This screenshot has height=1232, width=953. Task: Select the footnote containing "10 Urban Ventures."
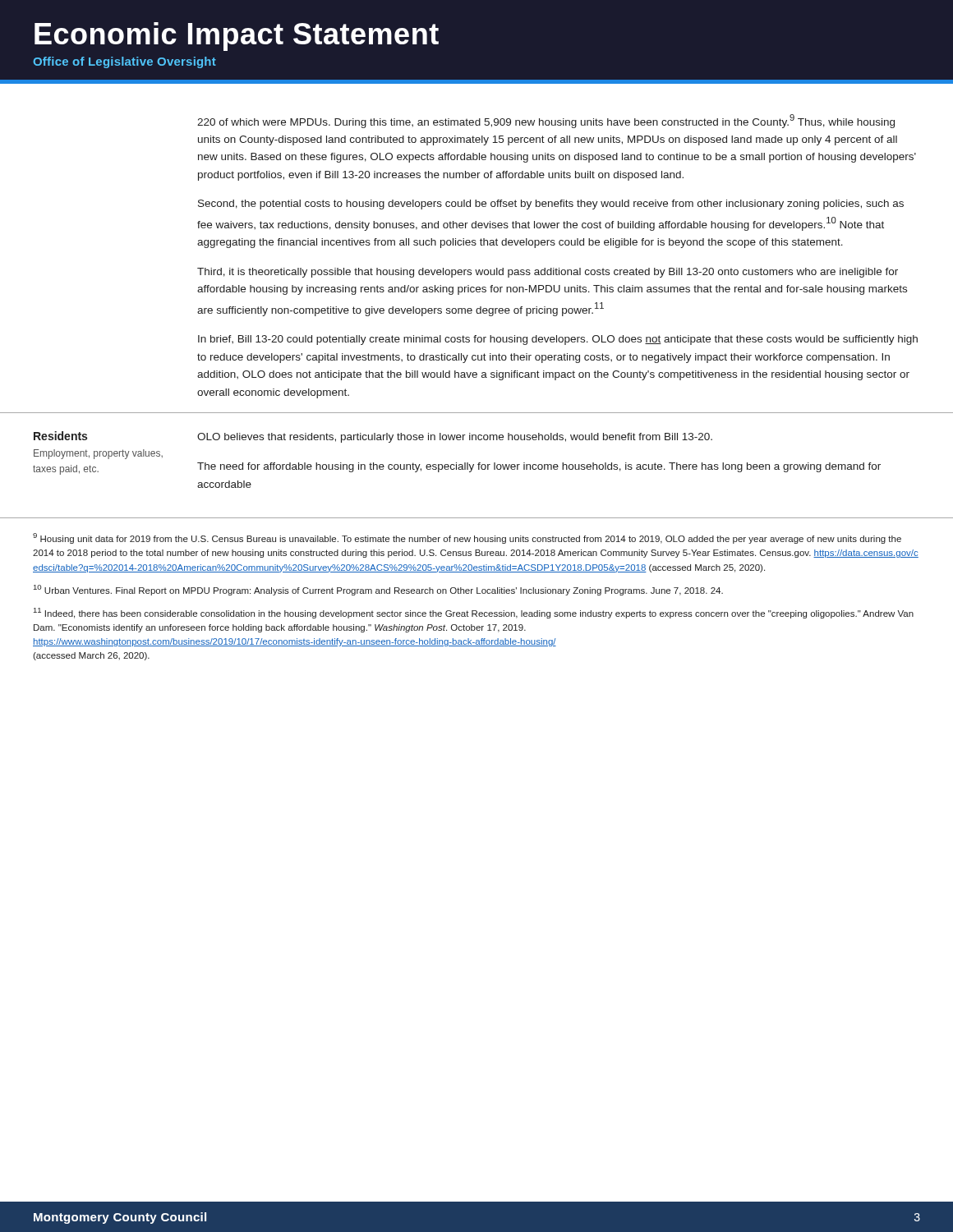tap(476, 590)
